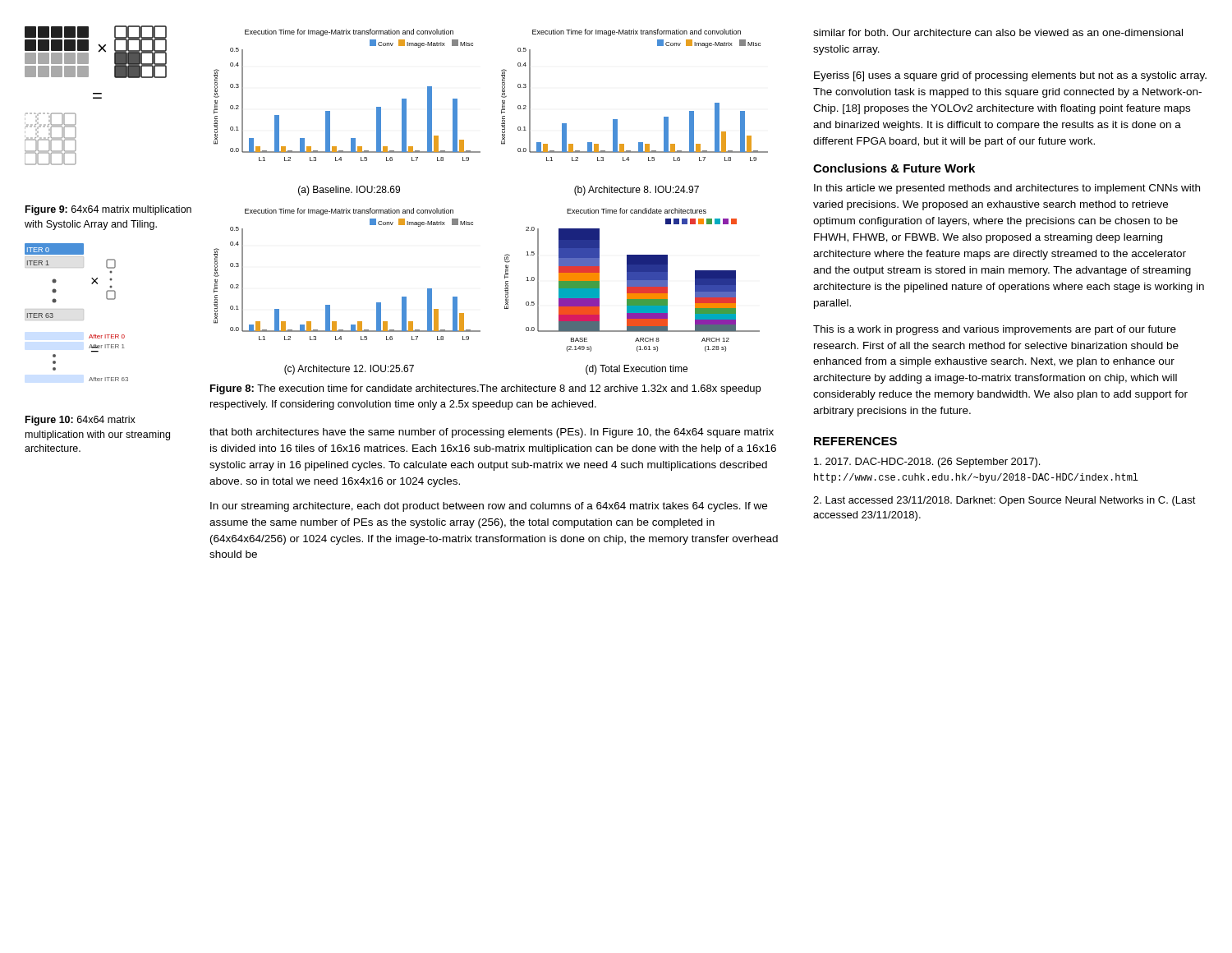Select the region starting "Figure 9: 64x64 matrix multiplication"
This screenshot has width=1232, height=953.
[108, 217]
